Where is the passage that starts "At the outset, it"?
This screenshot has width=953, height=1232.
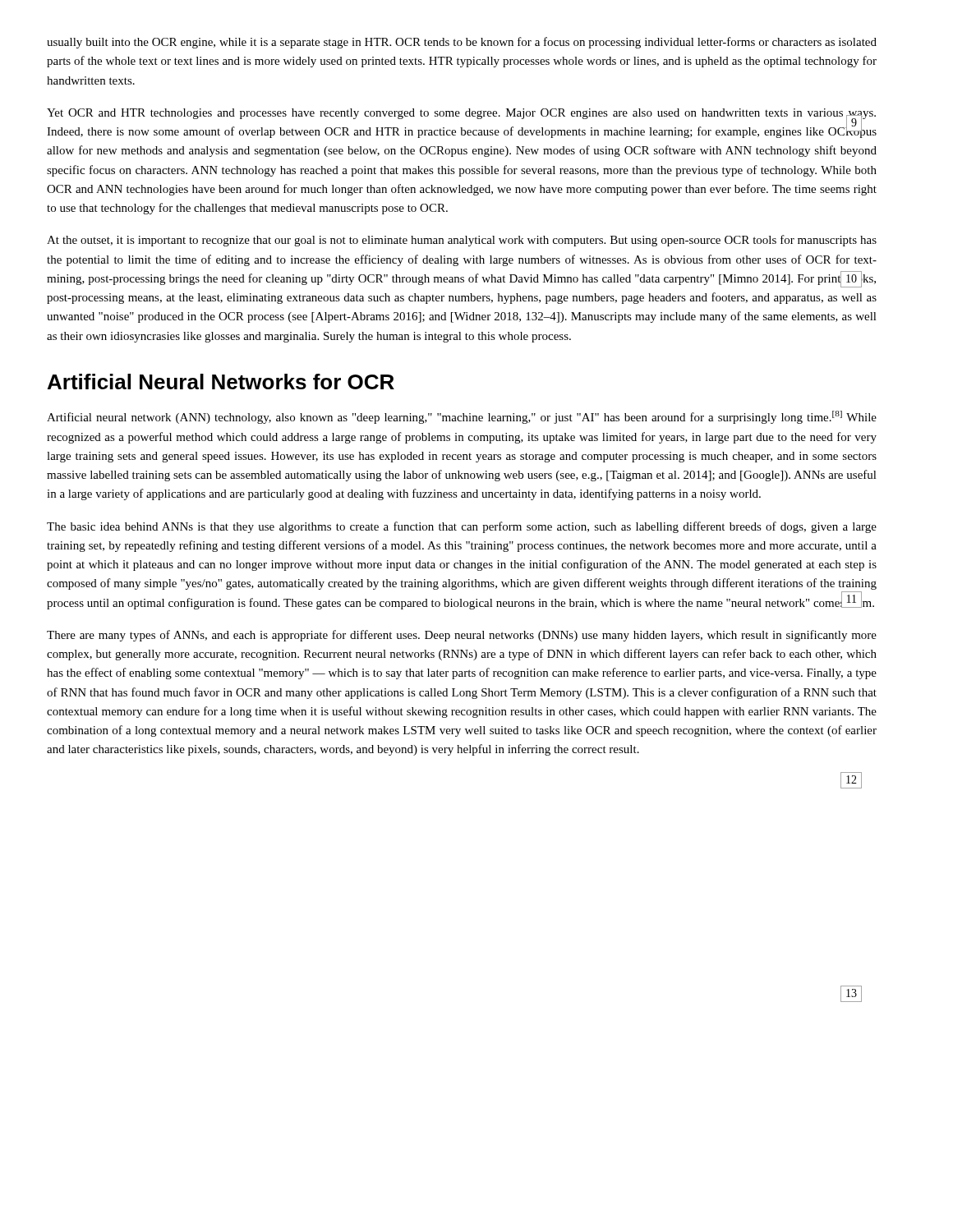(462, 288)
